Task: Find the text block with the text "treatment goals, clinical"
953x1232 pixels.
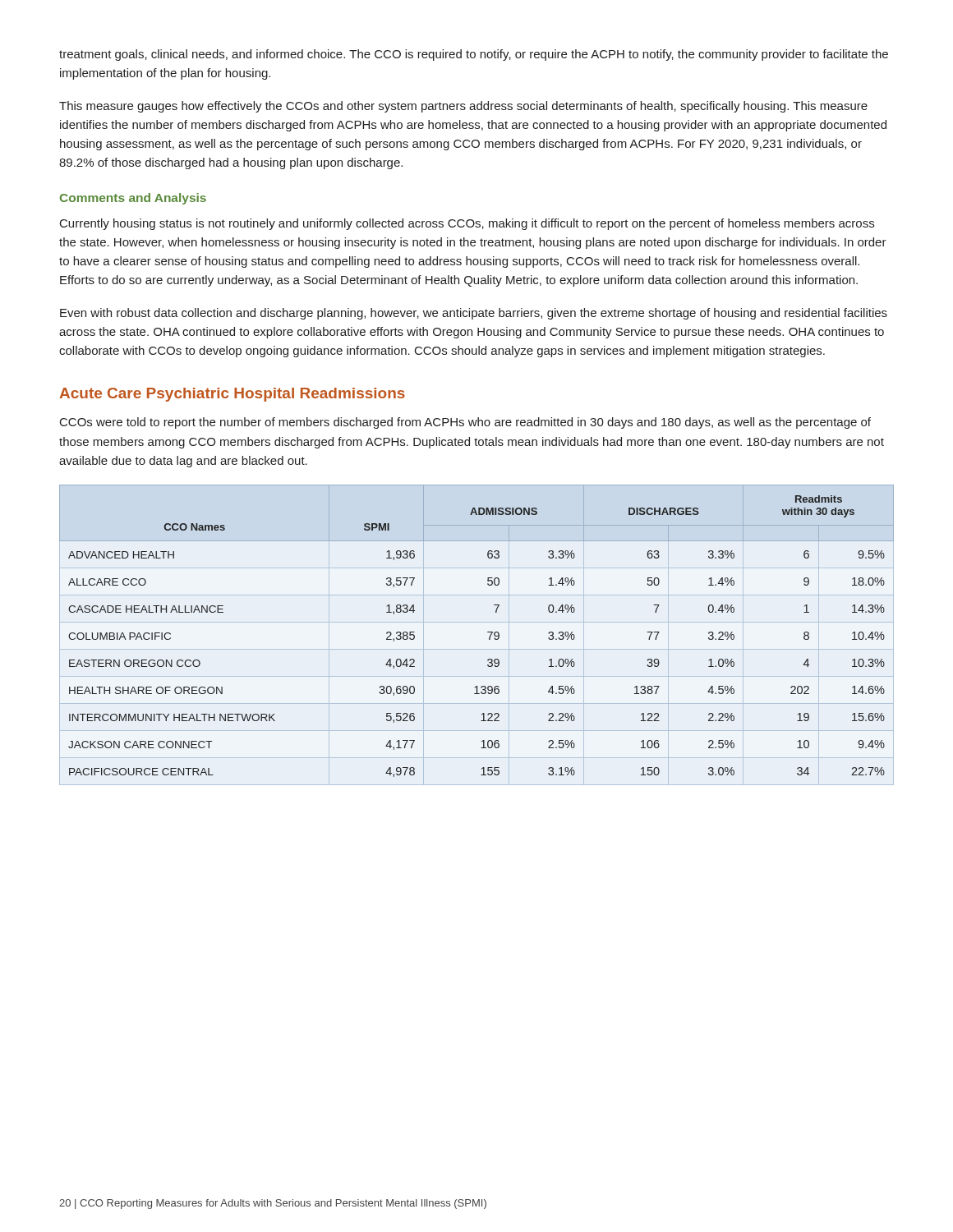Action: tap(474, 63)
